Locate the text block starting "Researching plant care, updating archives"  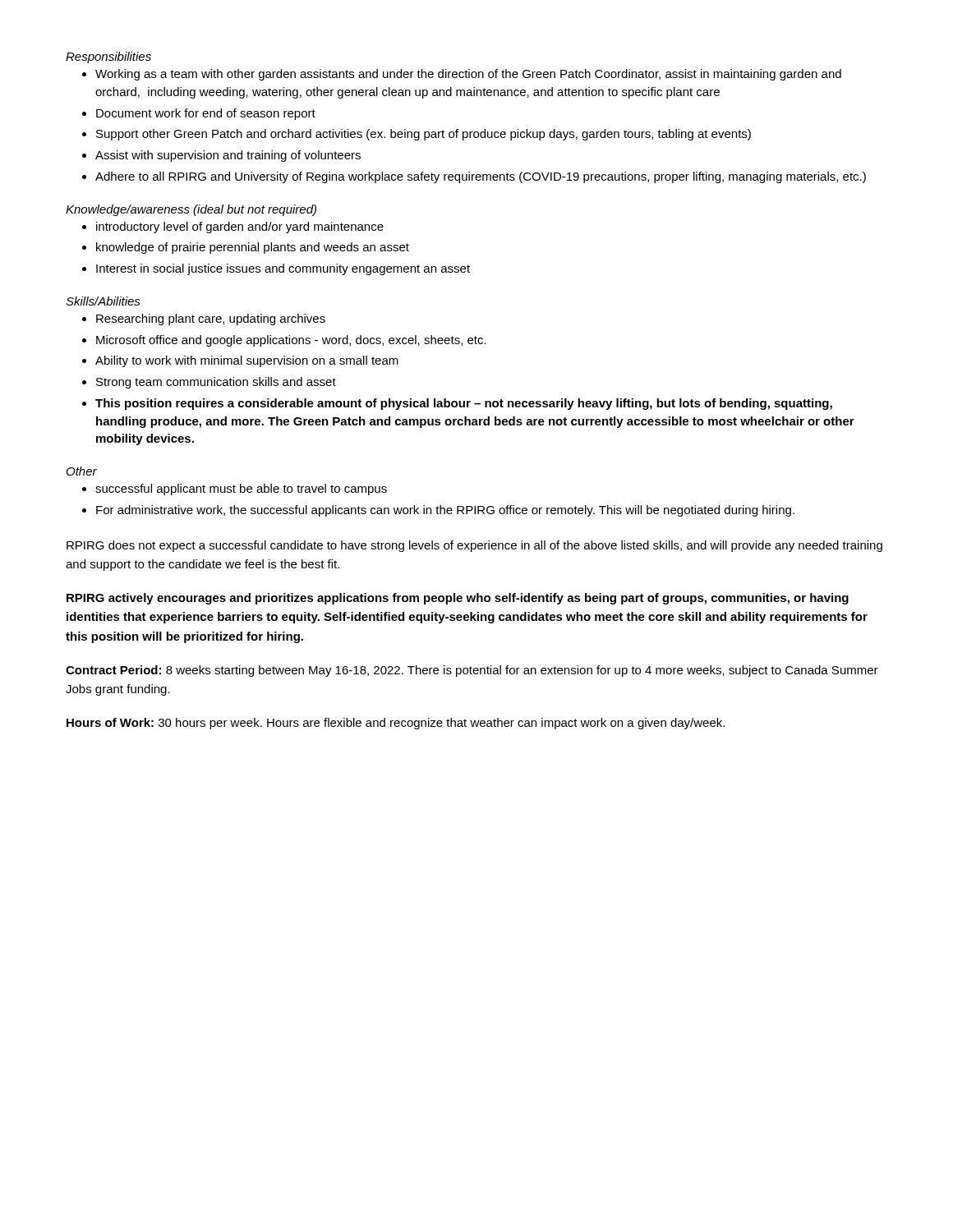[x=211, y=319]
